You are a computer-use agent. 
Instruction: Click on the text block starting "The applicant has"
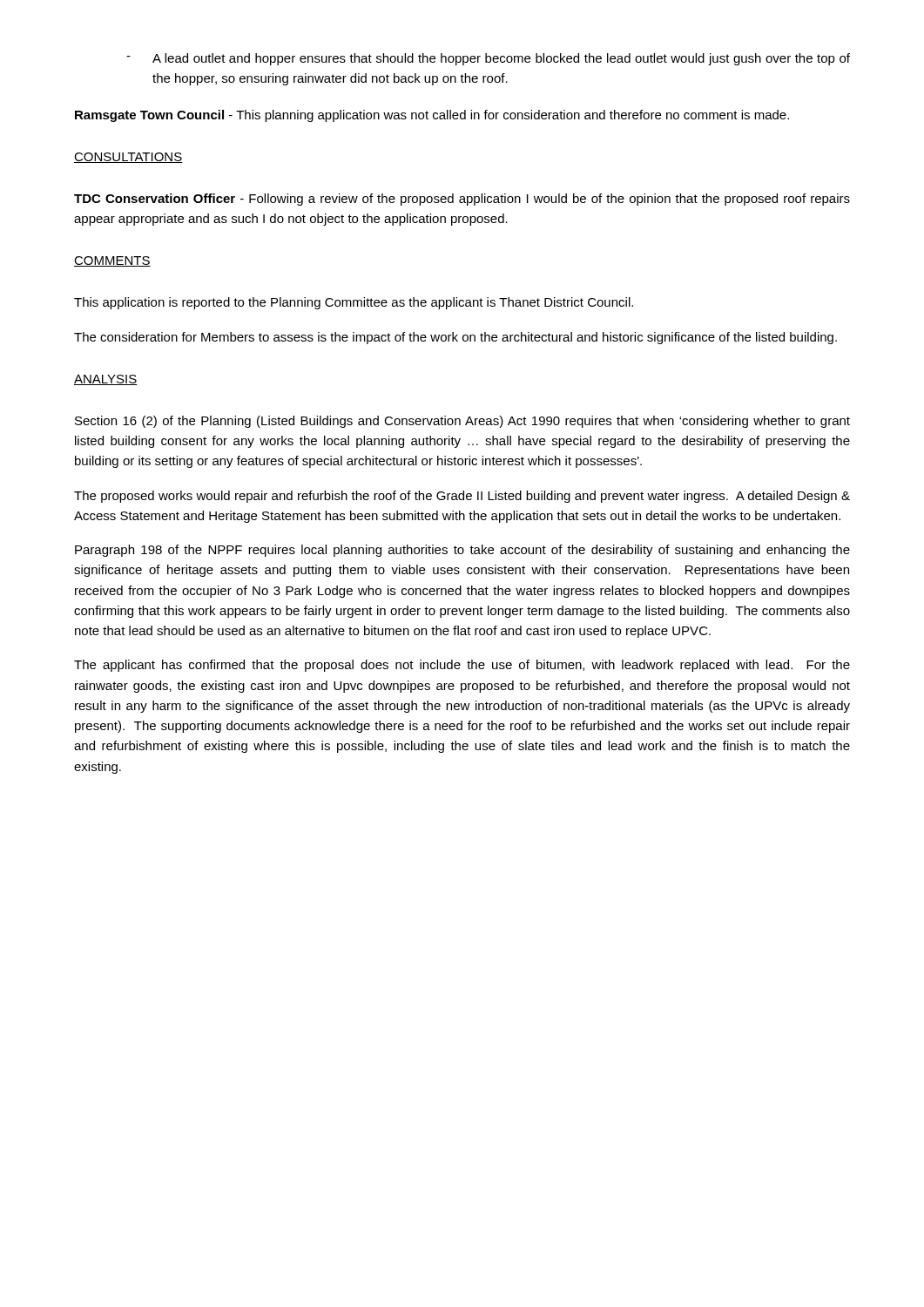[462, 715]
